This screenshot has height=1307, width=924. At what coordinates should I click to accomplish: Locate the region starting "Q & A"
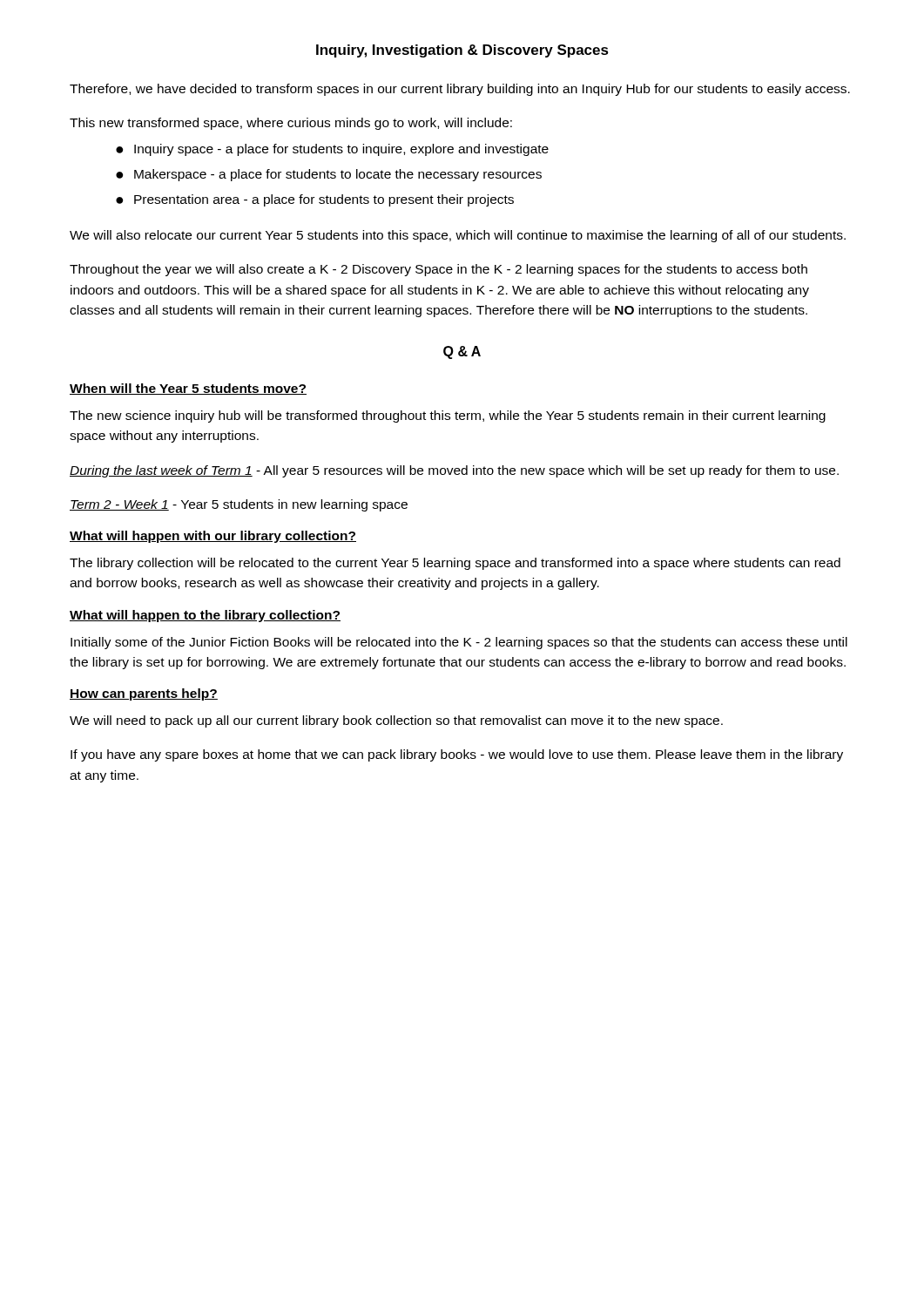(x=462, y=352)
